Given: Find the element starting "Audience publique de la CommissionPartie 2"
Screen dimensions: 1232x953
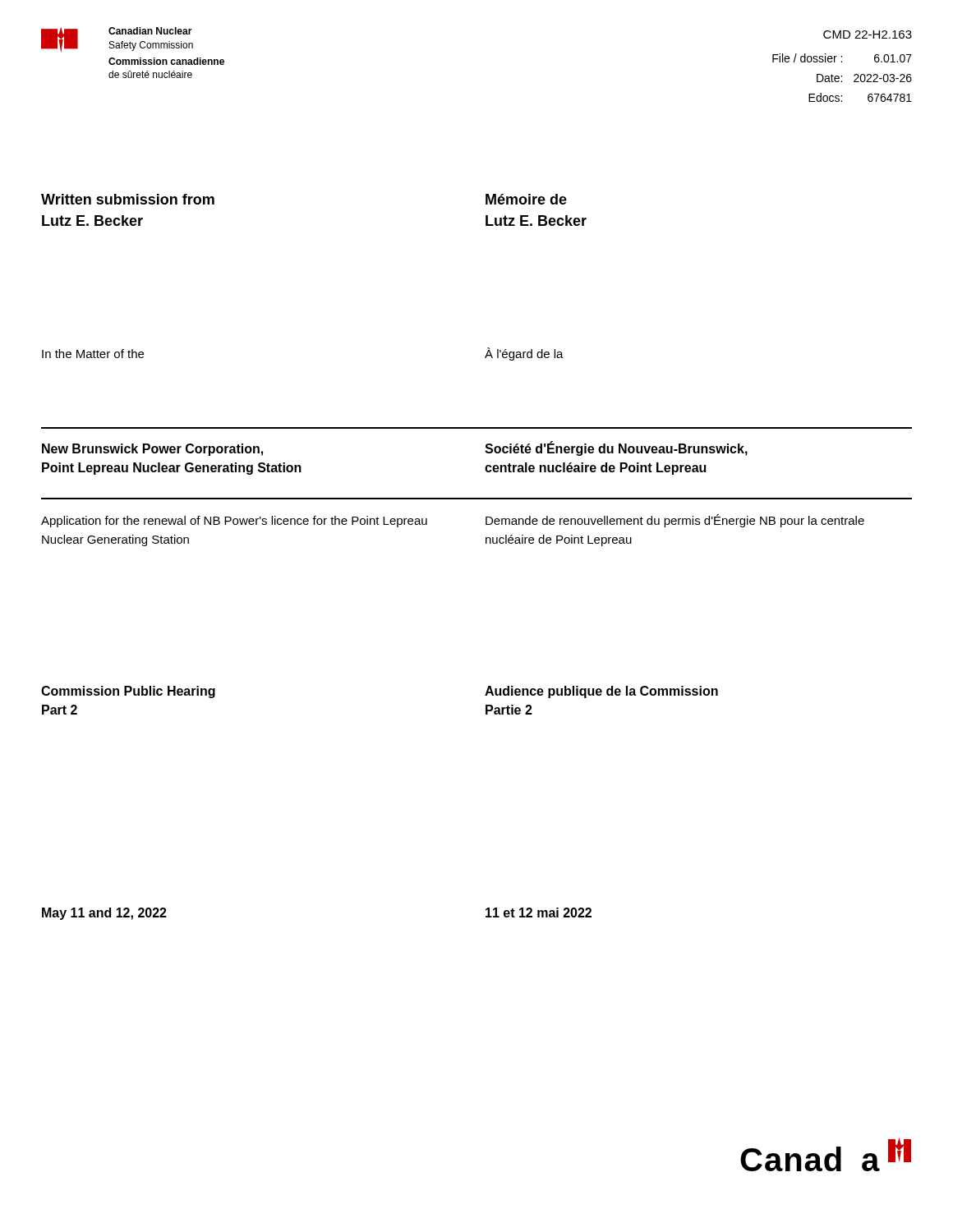Looking at the screenshot, I should point(602,701).
